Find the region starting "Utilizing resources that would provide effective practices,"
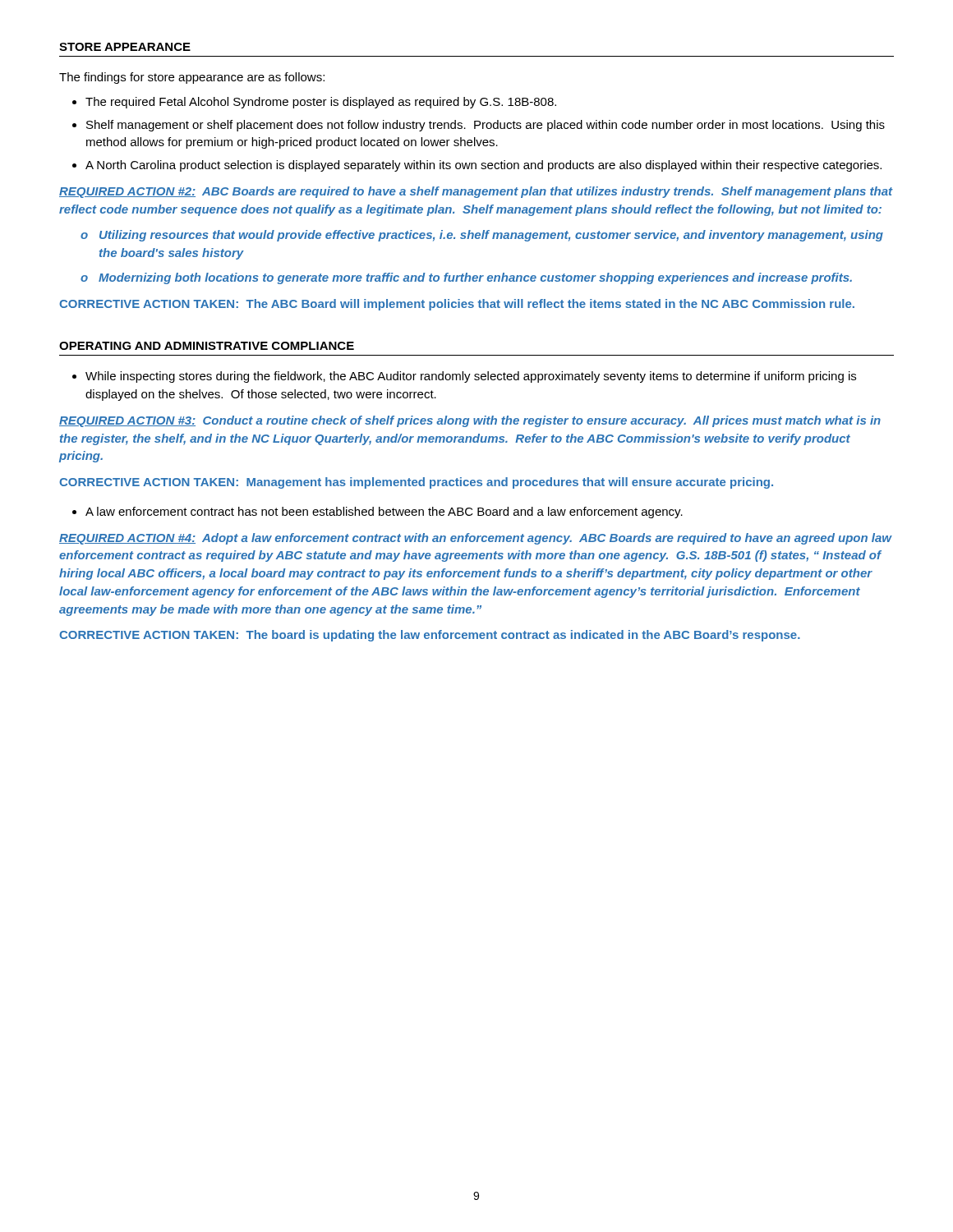Screen dimensions: 1232x953 (491, 244)
